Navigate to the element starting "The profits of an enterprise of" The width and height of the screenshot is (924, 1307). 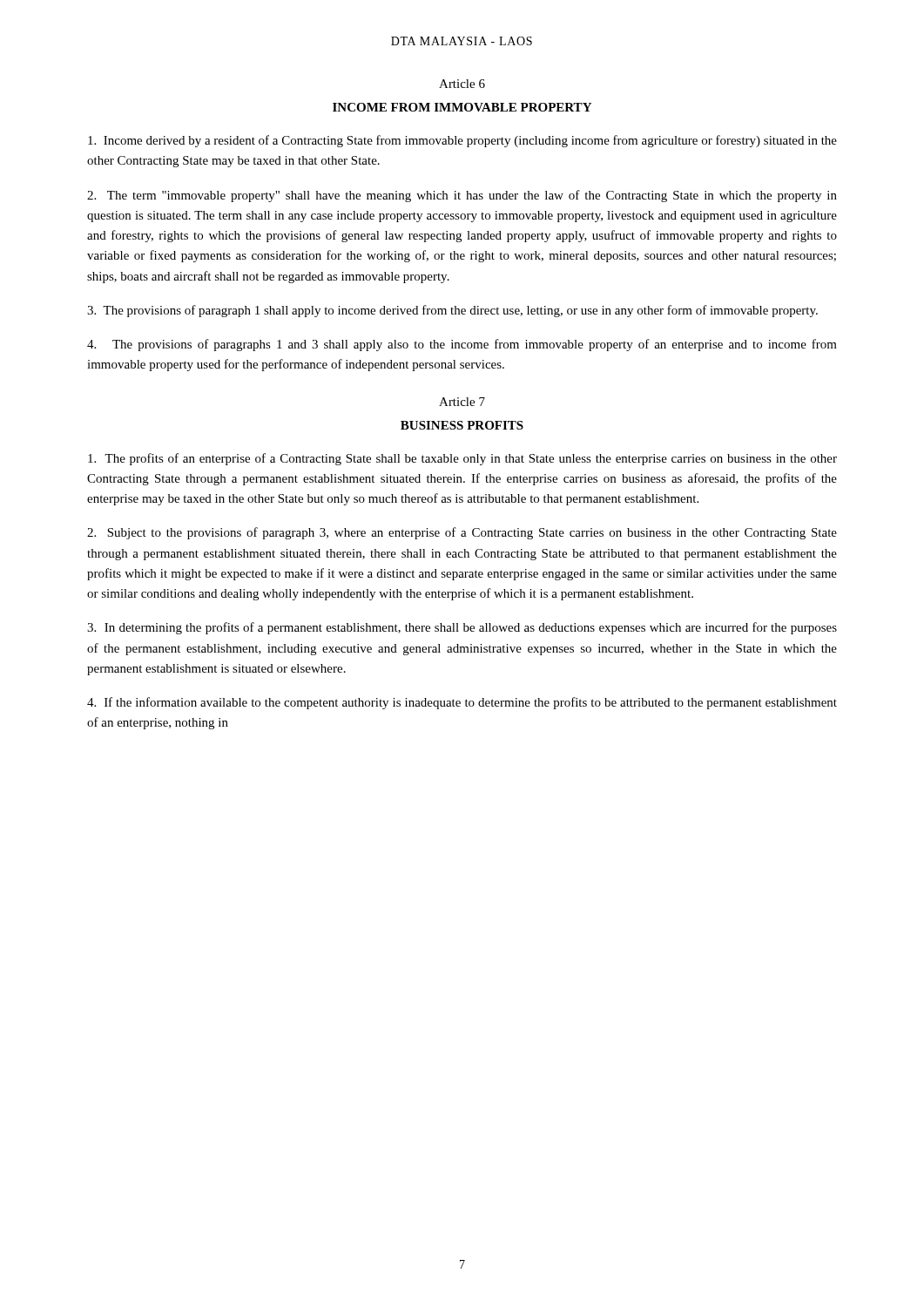pyautogui.click(x=462, y=478)
